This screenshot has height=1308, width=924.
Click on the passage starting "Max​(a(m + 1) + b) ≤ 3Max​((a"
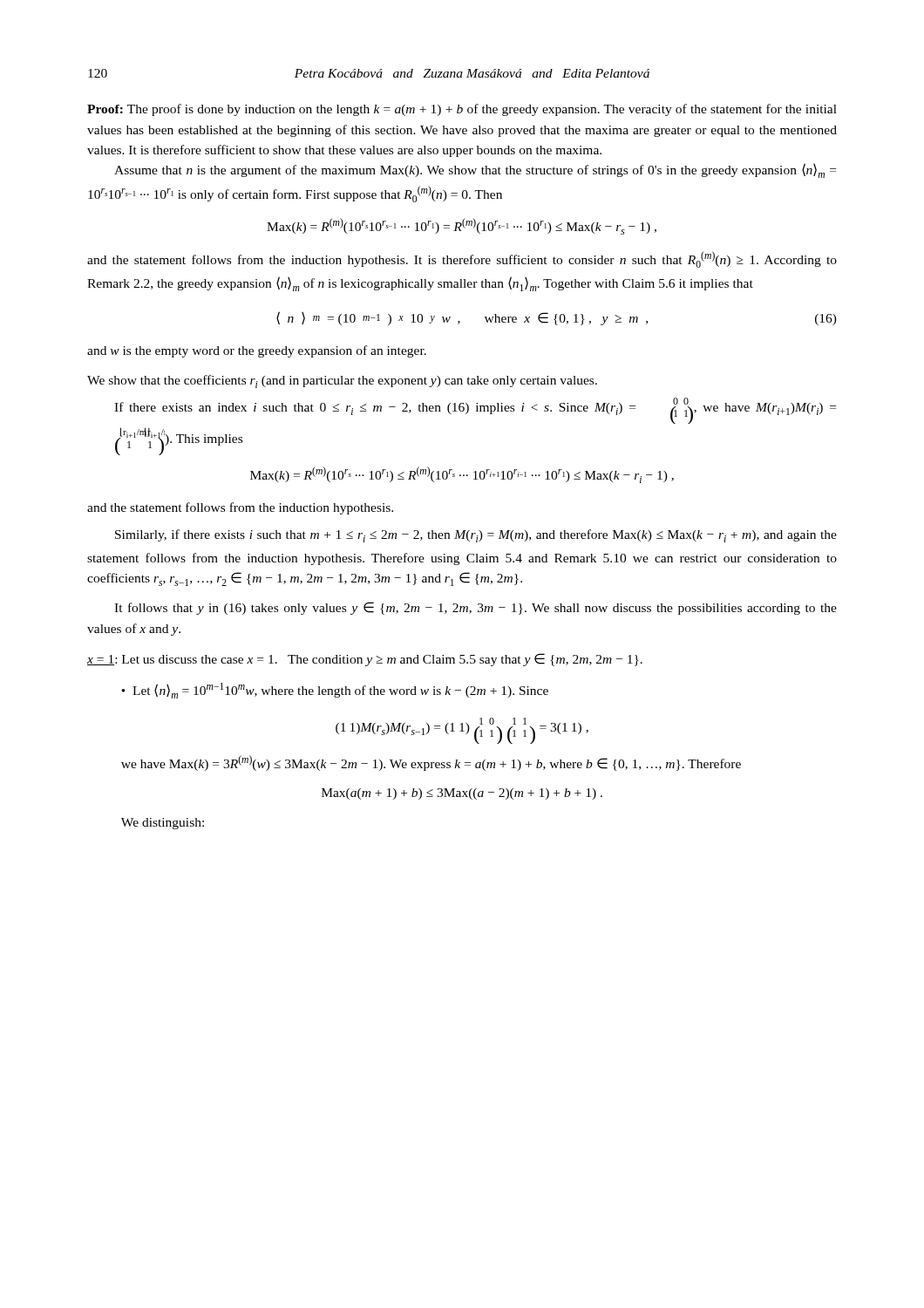click(462, 793)
